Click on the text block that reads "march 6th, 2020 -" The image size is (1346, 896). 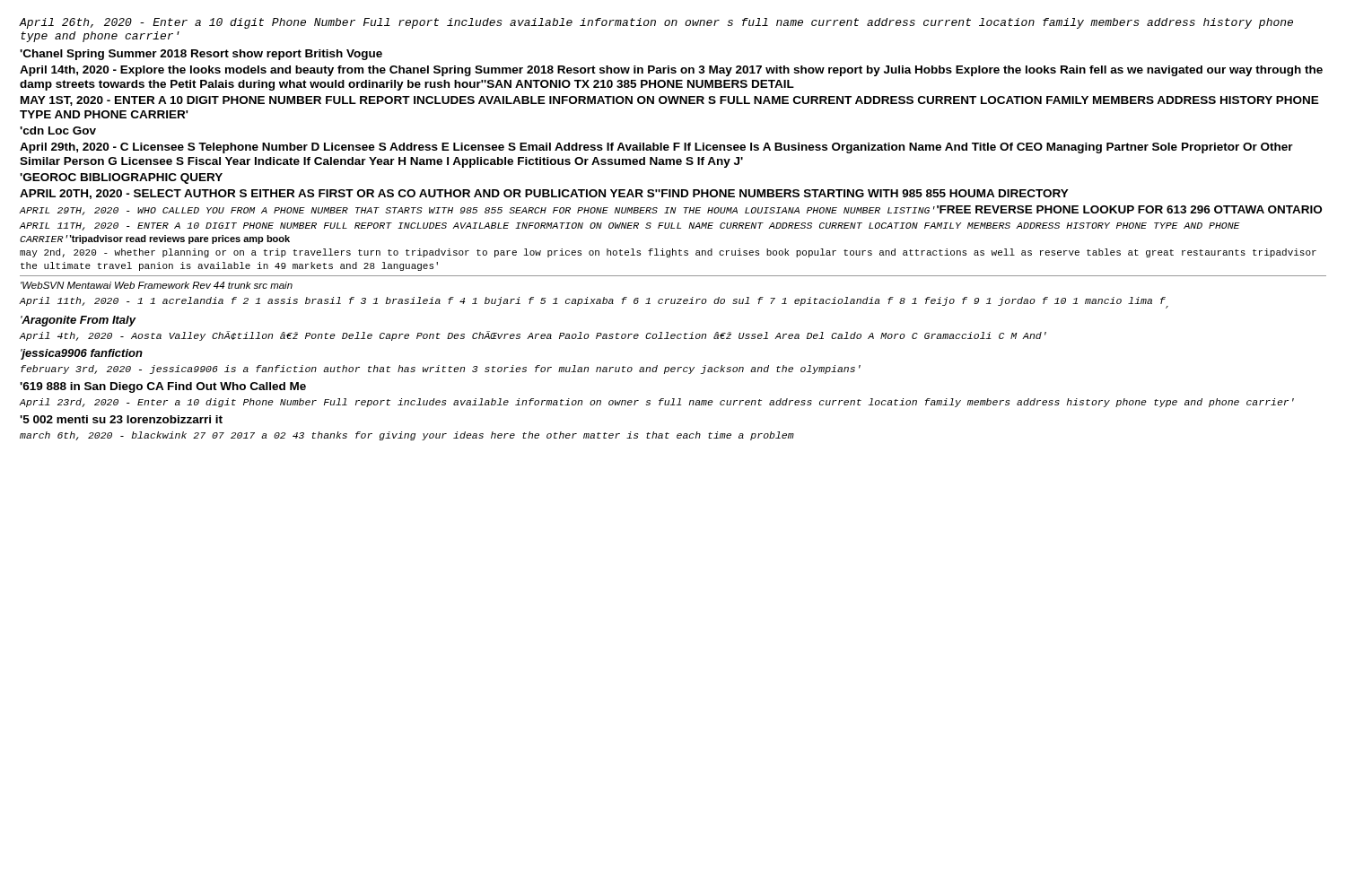[x=407, y=436]
